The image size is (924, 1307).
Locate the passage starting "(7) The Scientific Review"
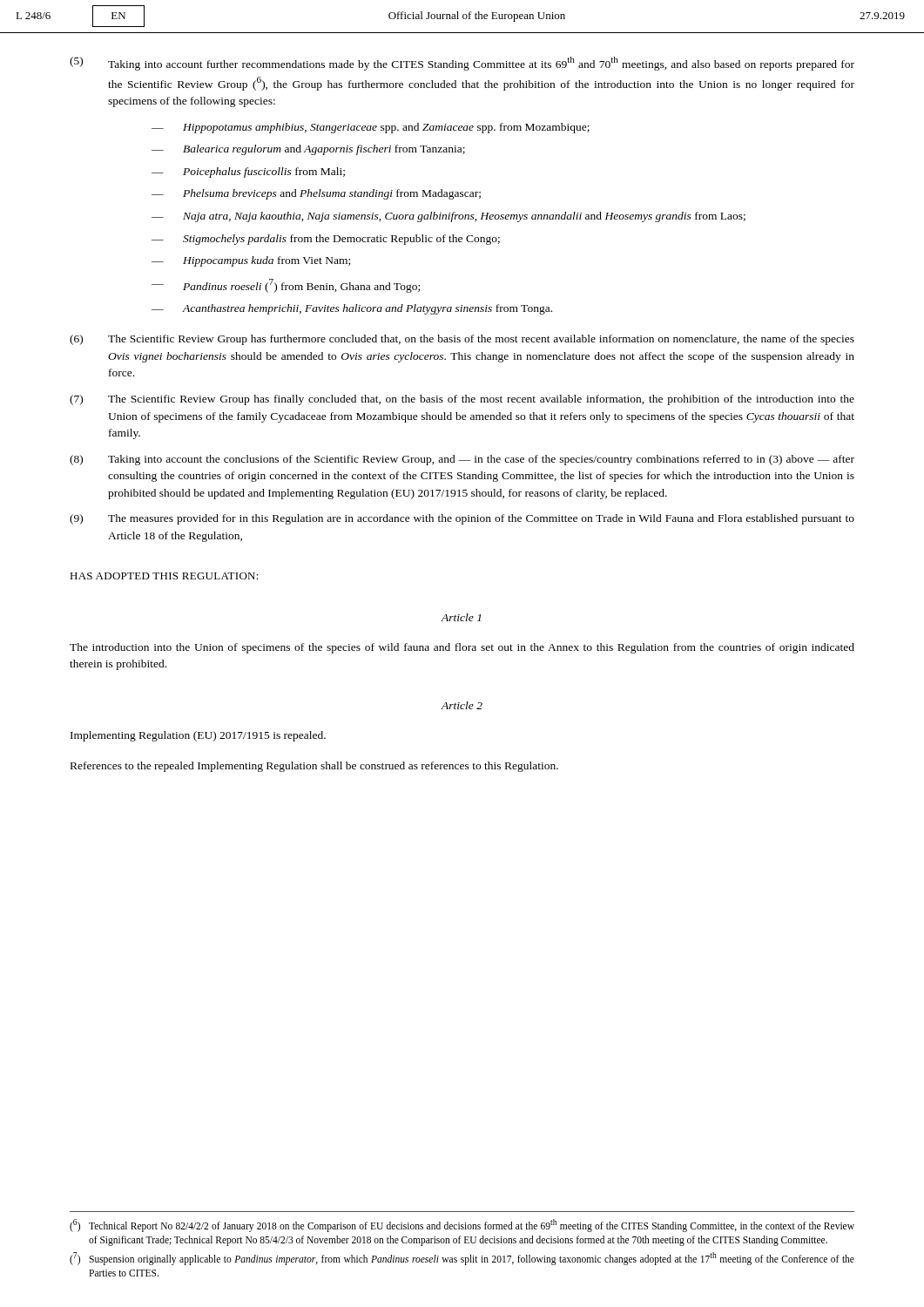(462, 416)
